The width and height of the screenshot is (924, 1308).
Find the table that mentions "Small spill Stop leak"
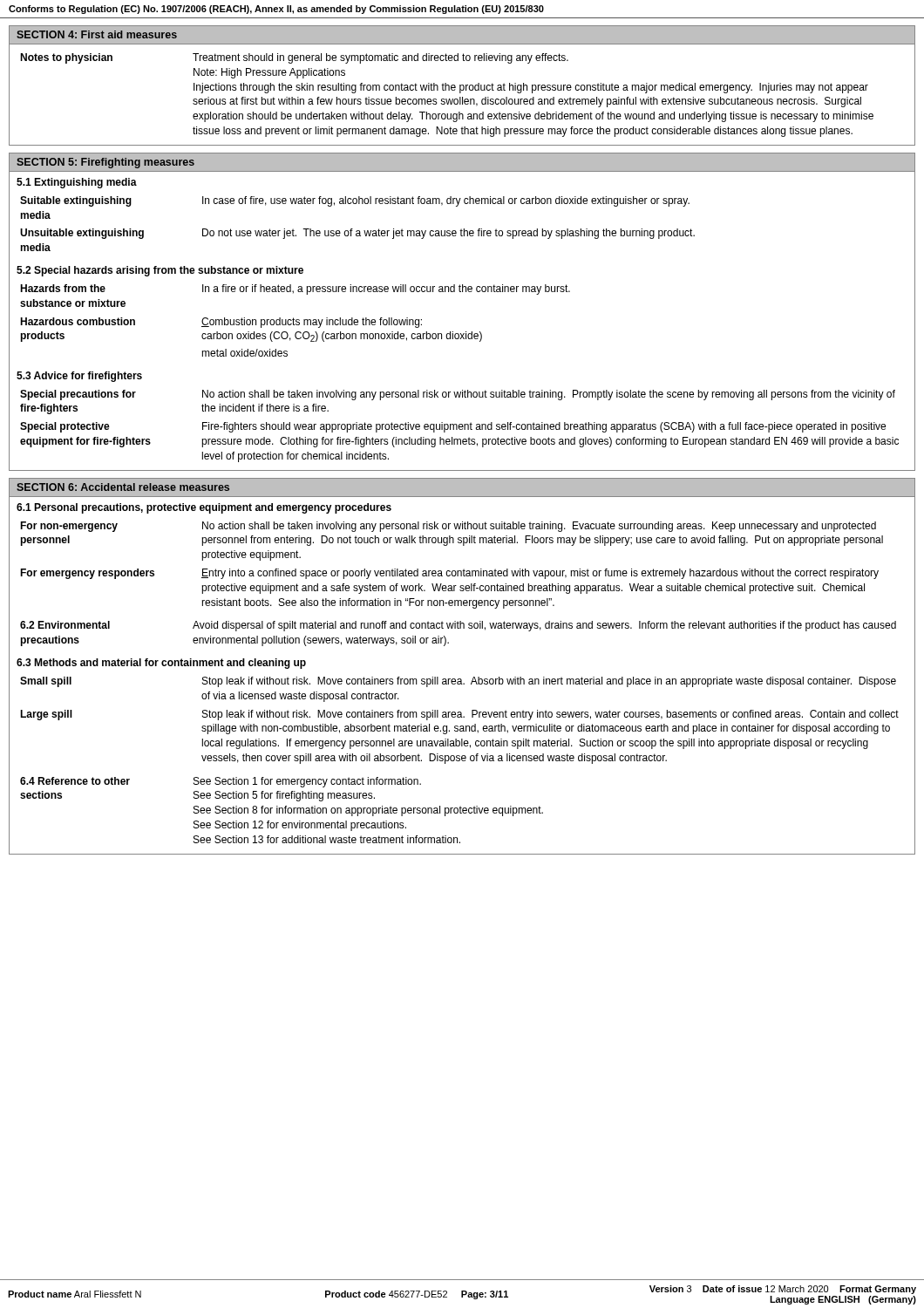coord(462,720)
